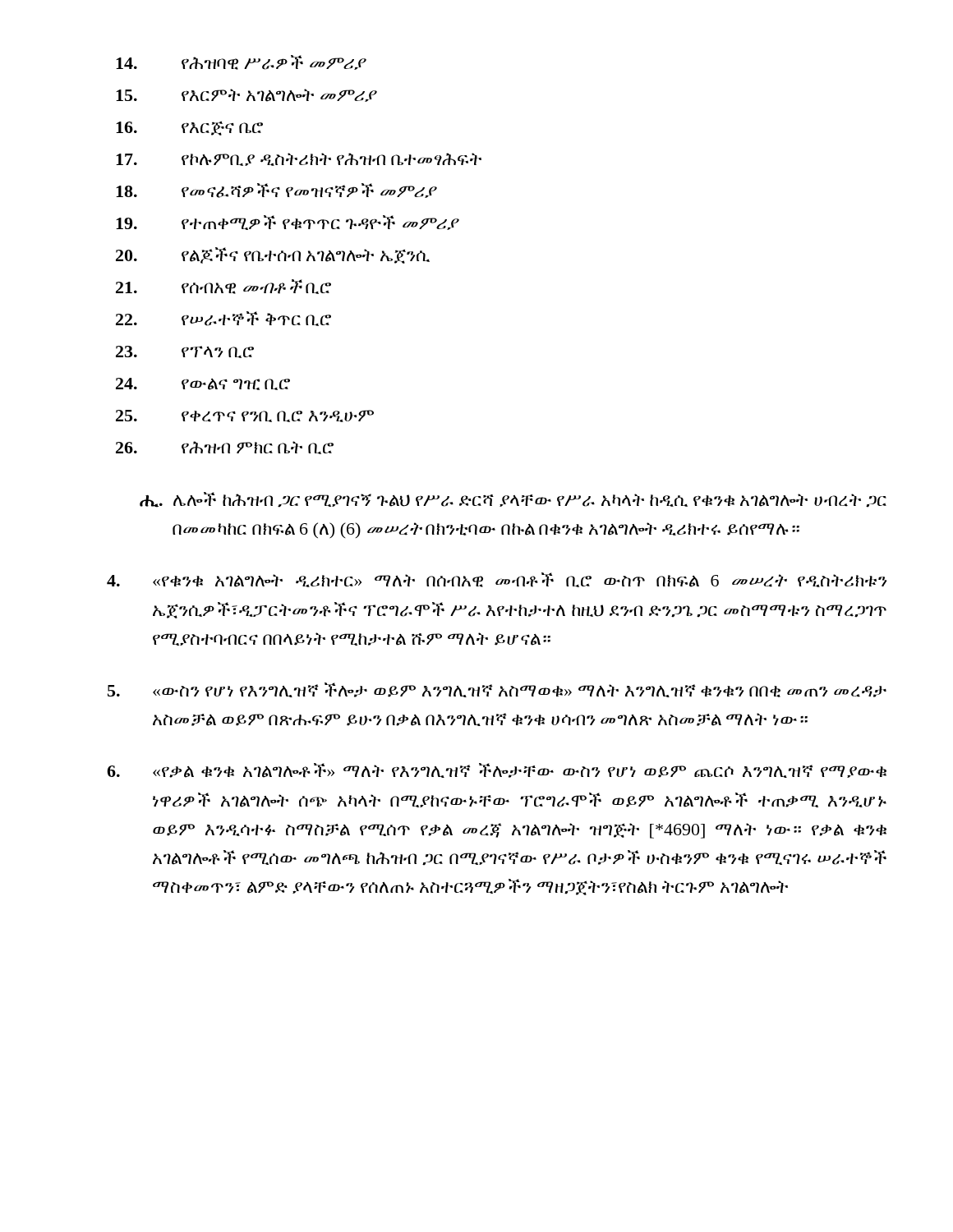Click on the list item that says "26. የሕዝብ ምክር ቤት ቢሮ"
The width and height of the screenshot is (953, 1232).
pyautogui.click(x=225, y=448)
